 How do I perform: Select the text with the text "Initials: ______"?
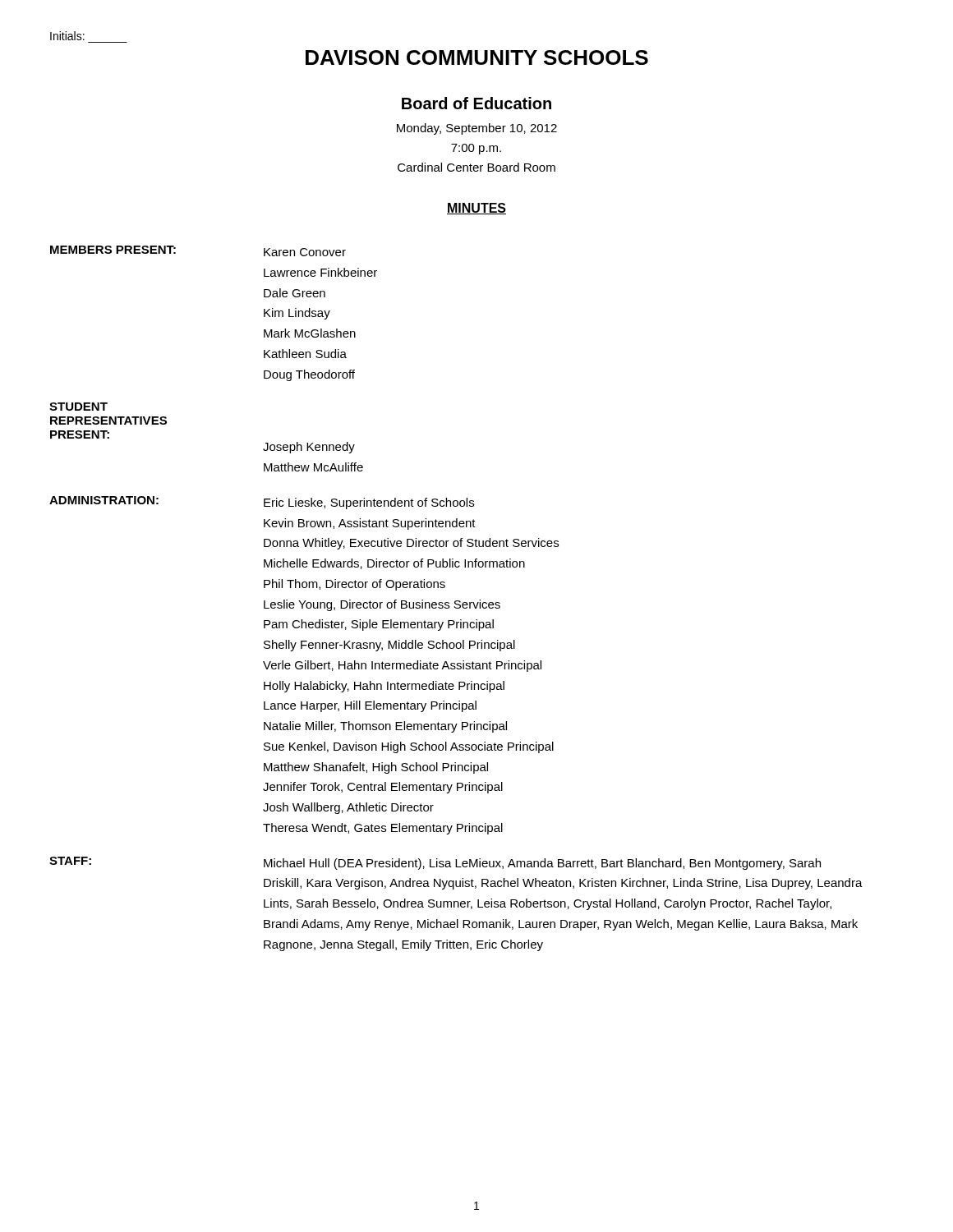point(88,36)
